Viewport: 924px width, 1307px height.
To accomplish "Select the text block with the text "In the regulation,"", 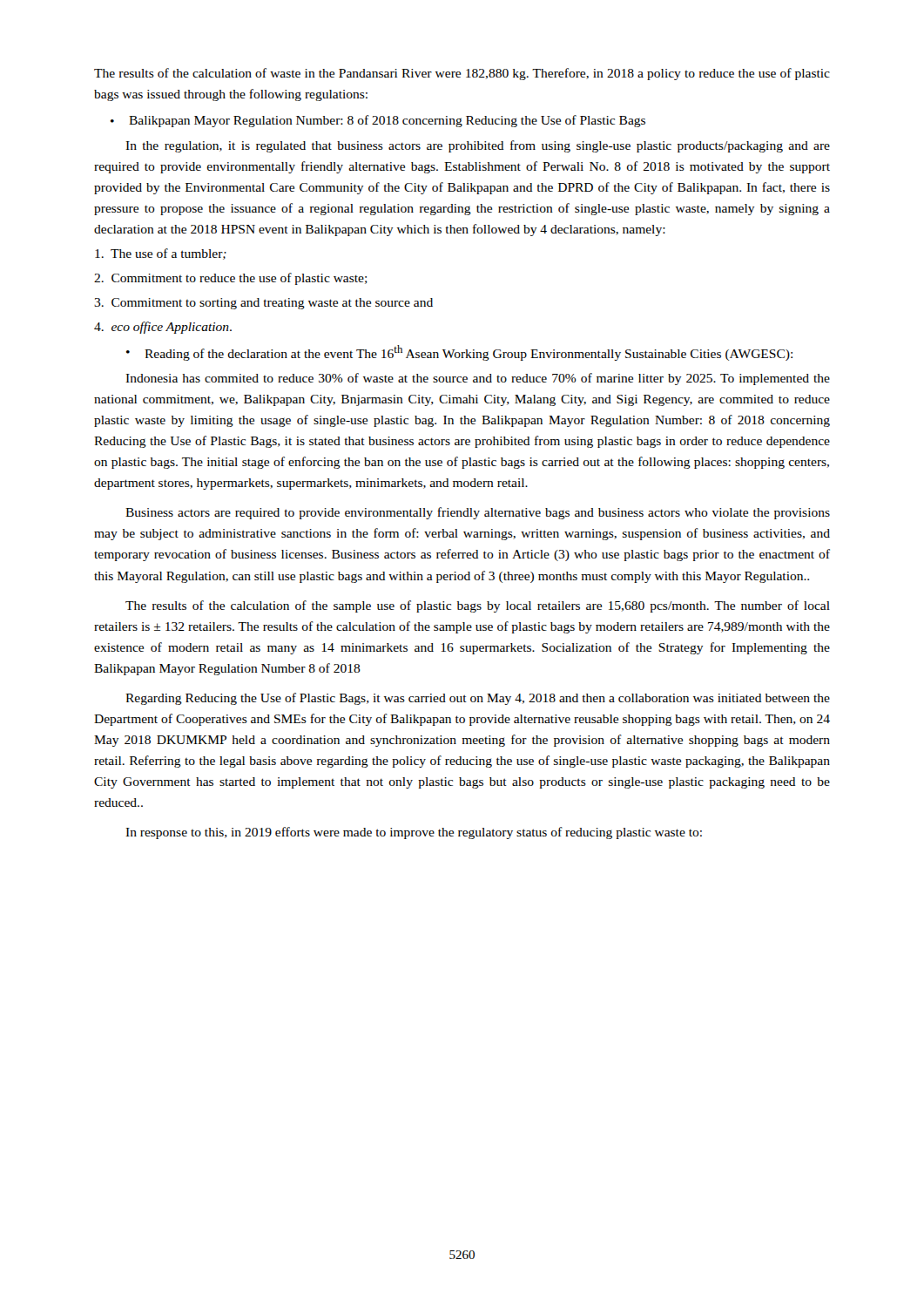I will (462, 187).
